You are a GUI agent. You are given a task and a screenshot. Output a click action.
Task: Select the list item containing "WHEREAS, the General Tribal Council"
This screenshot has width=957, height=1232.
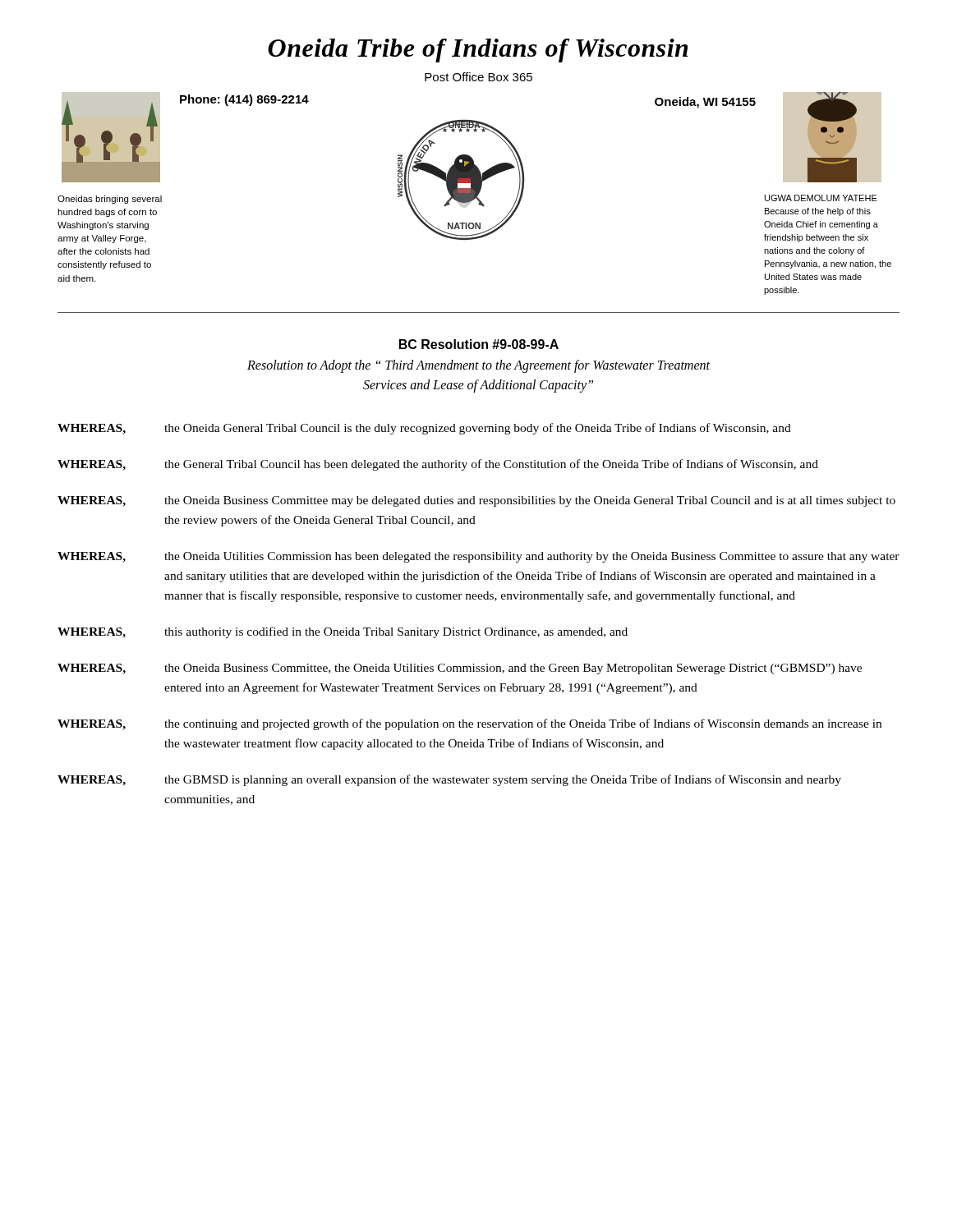pyautogui.click(x=478, y=464)
